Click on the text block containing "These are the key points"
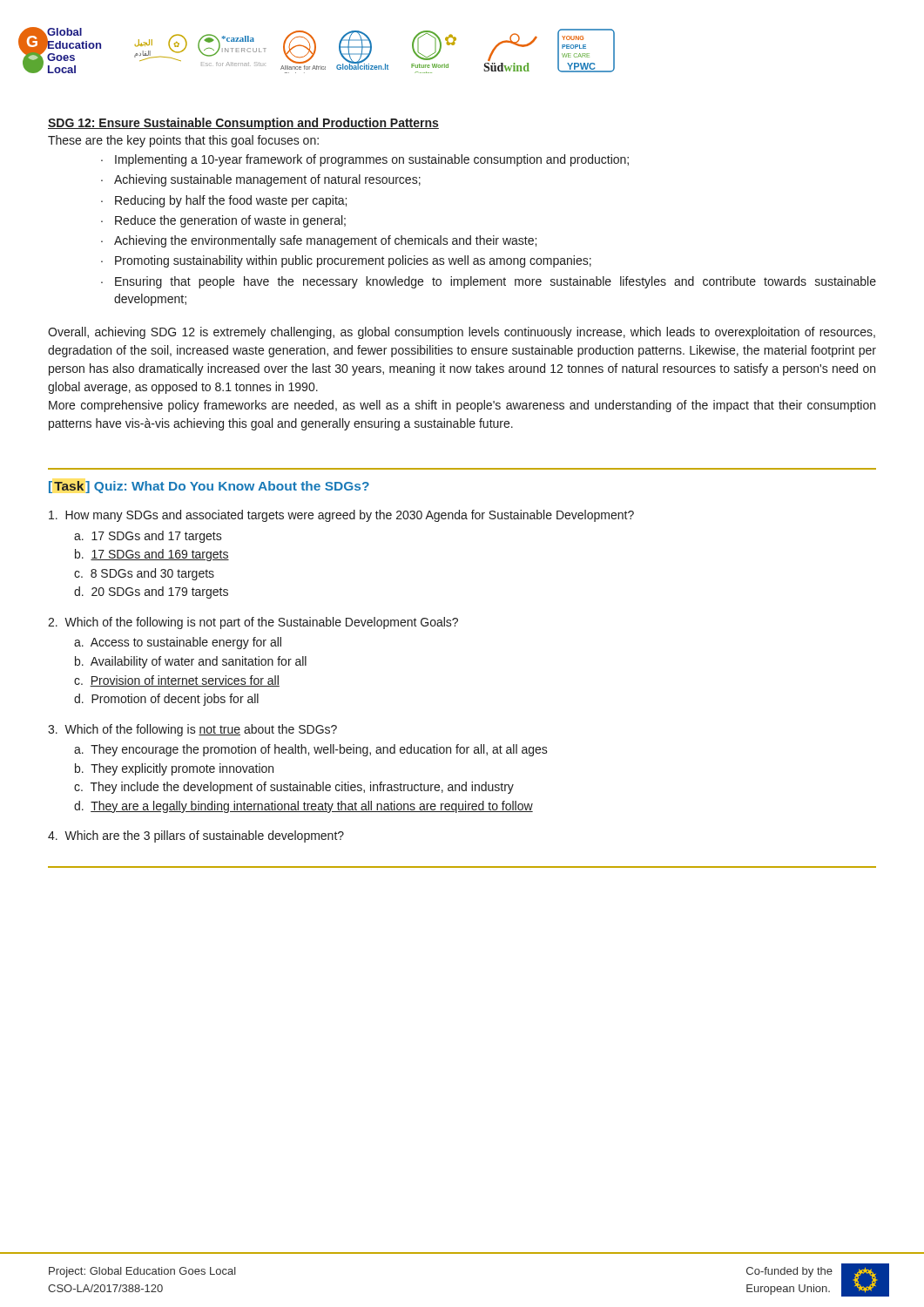Image resolution: width=924 pixels, height=1307 pixels. coord(184,140)
